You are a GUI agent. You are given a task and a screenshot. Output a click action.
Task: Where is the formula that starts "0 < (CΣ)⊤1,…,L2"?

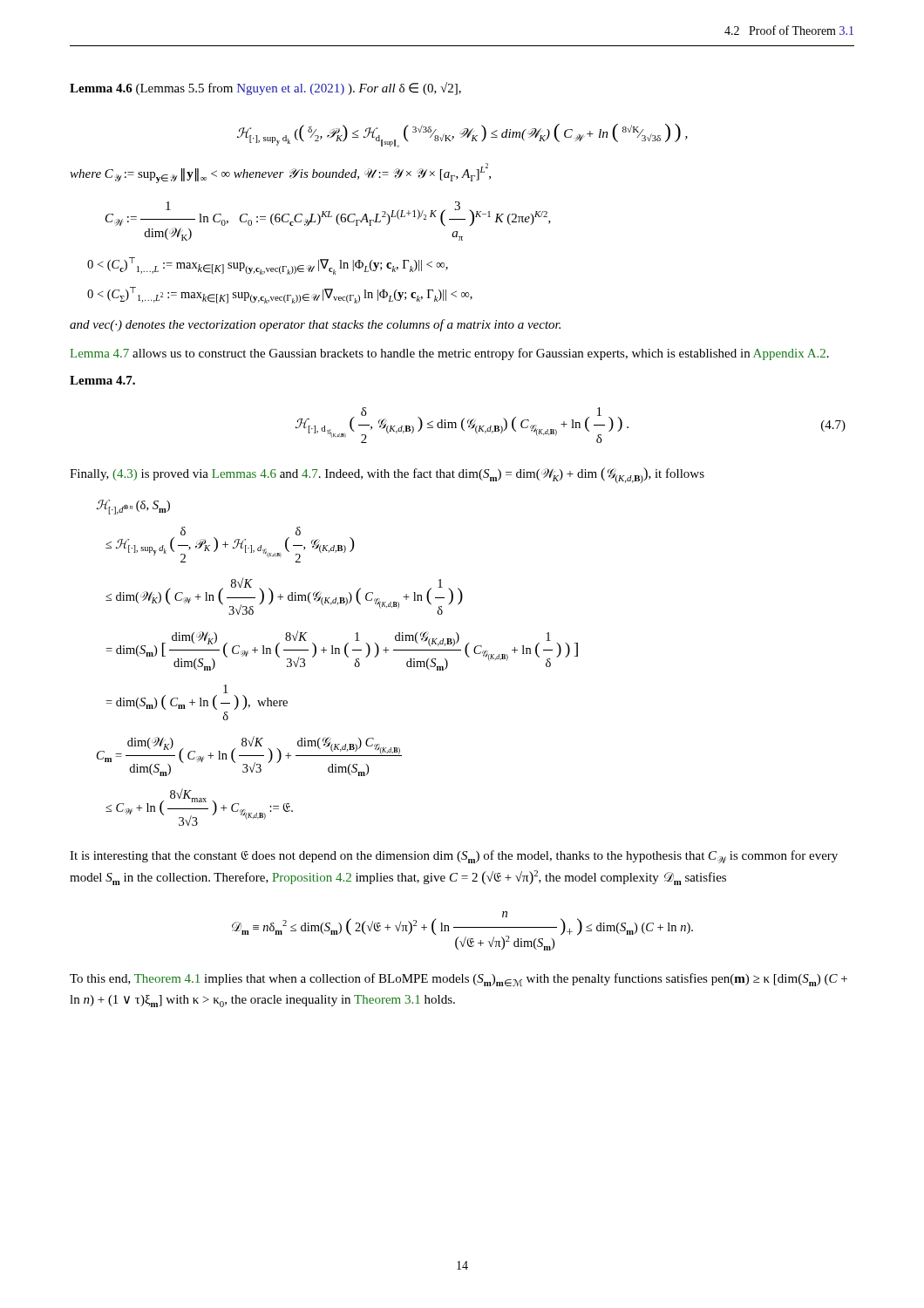pyautogui.click(x=280, y=295)
